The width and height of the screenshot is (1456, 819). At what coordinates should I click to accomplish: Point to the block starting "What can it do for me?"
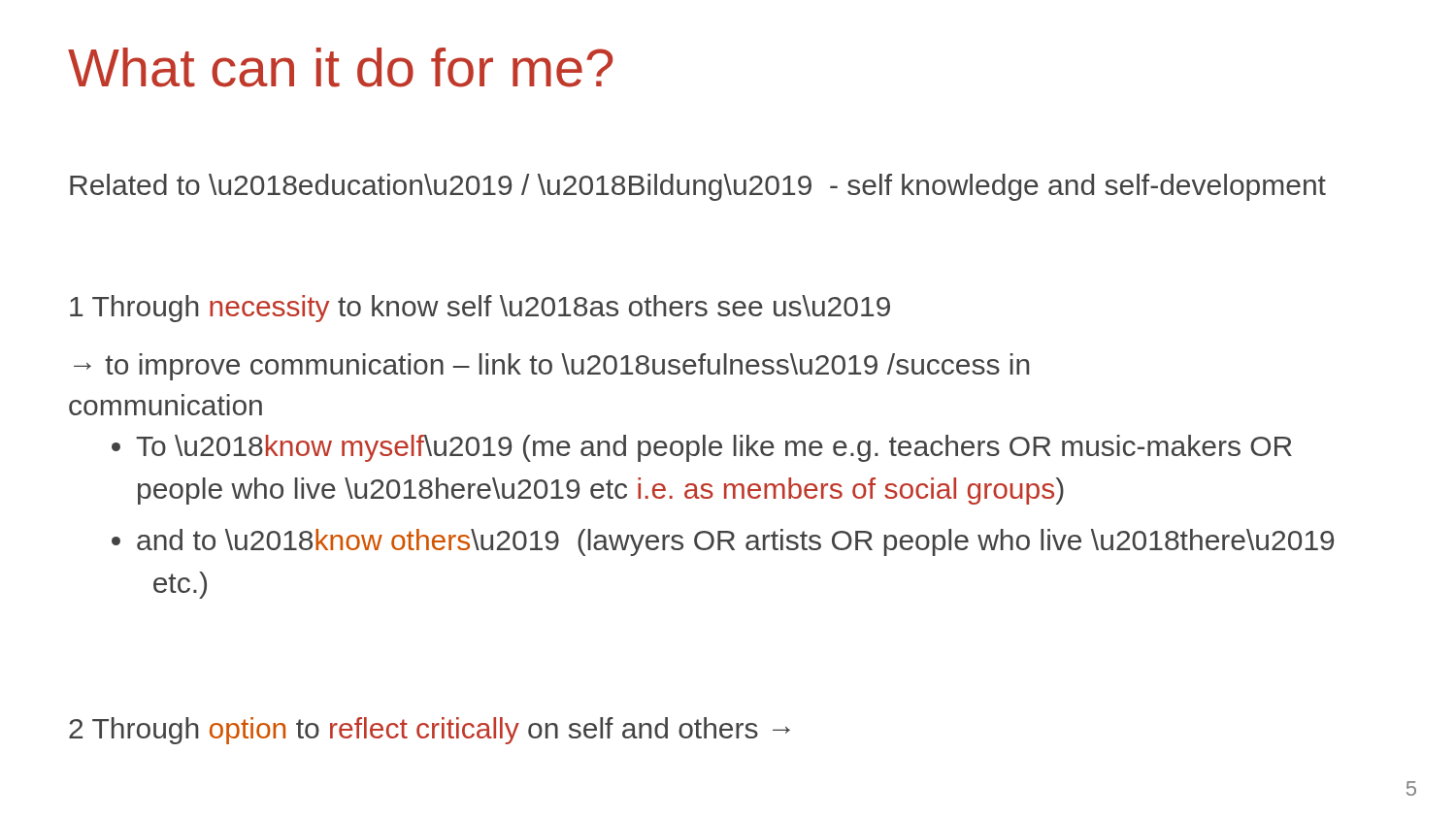341,67
